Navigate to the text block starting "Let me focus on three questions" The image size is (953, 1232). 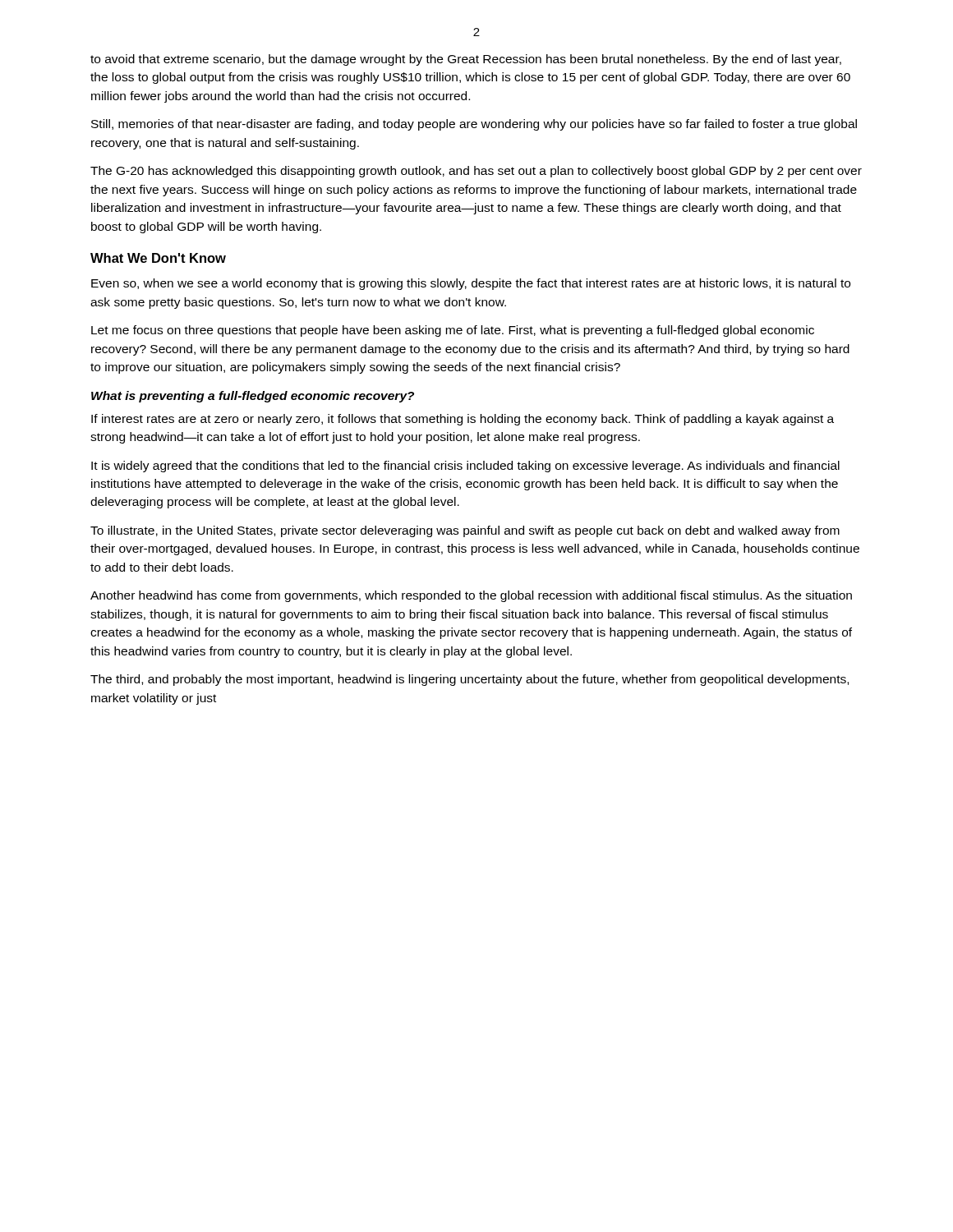click(476, 349)
